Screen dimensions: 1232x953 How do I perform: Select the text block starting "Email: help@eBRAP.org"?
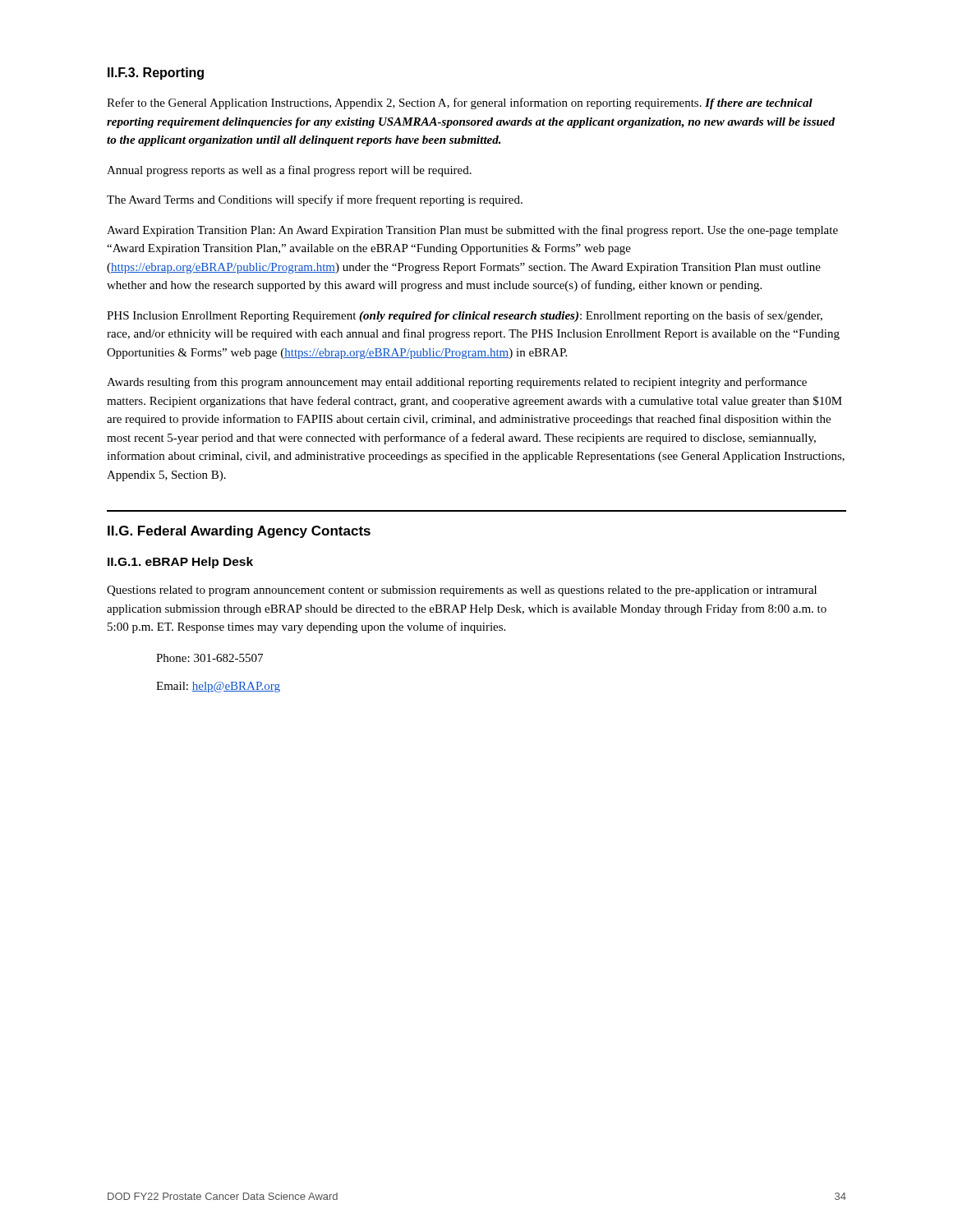(x=218, y=685)
